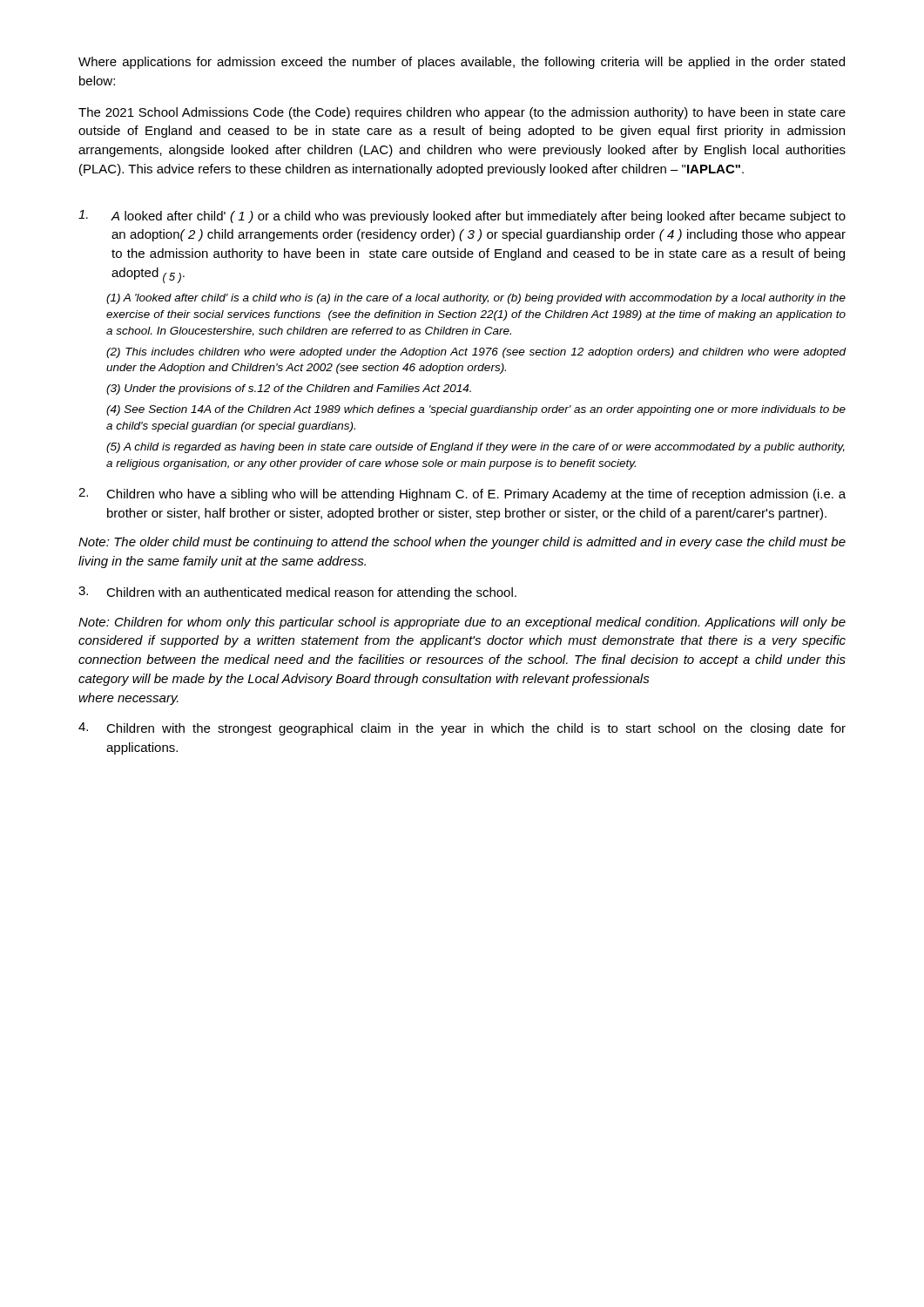
Task: Find the block on this page that starts "(3) Under the provisions of"
Action: [x=289, y=388]
